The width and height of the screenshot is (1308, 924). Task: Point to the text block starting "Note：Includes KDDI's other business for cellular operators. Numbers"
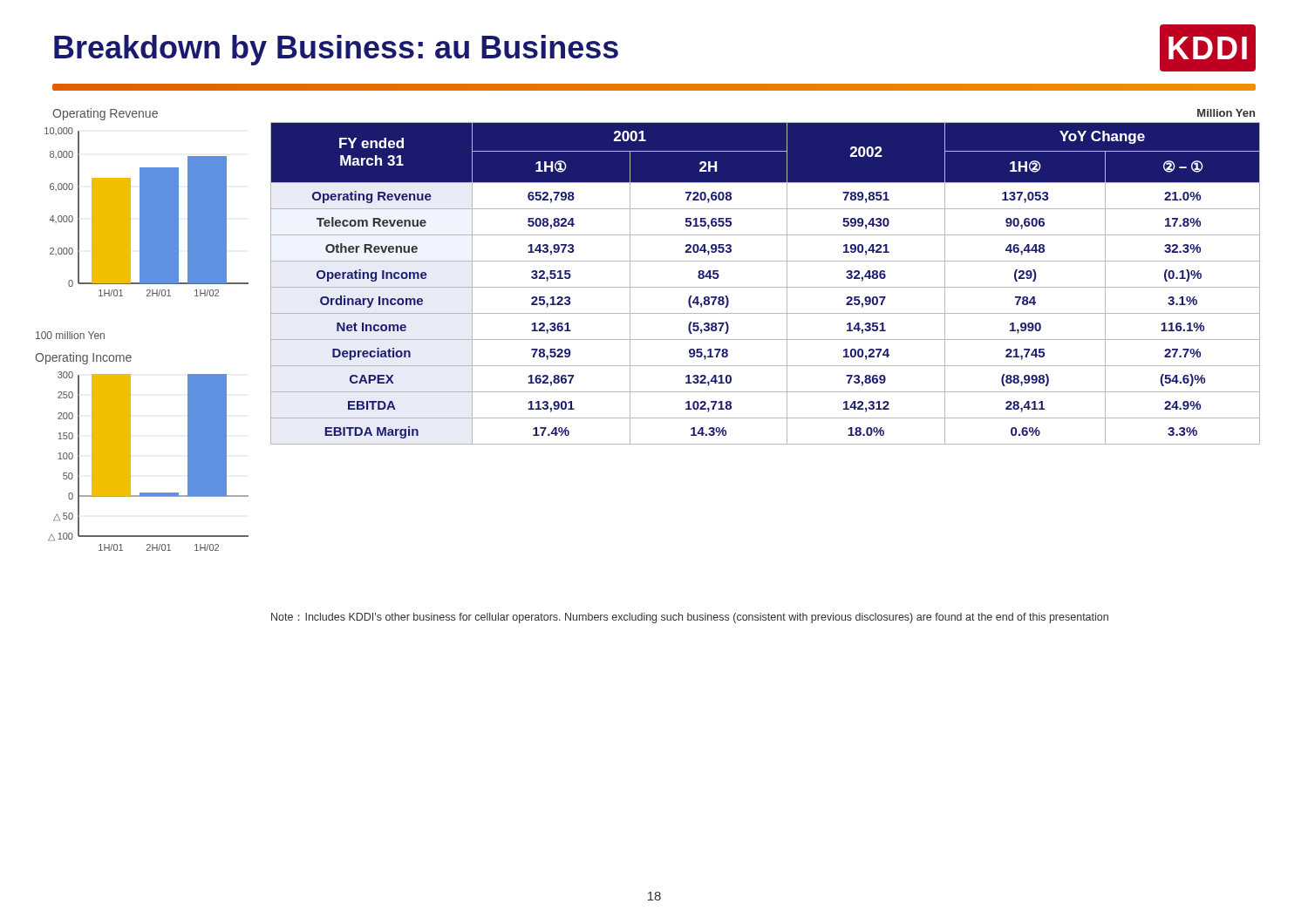tap(690, 617)
